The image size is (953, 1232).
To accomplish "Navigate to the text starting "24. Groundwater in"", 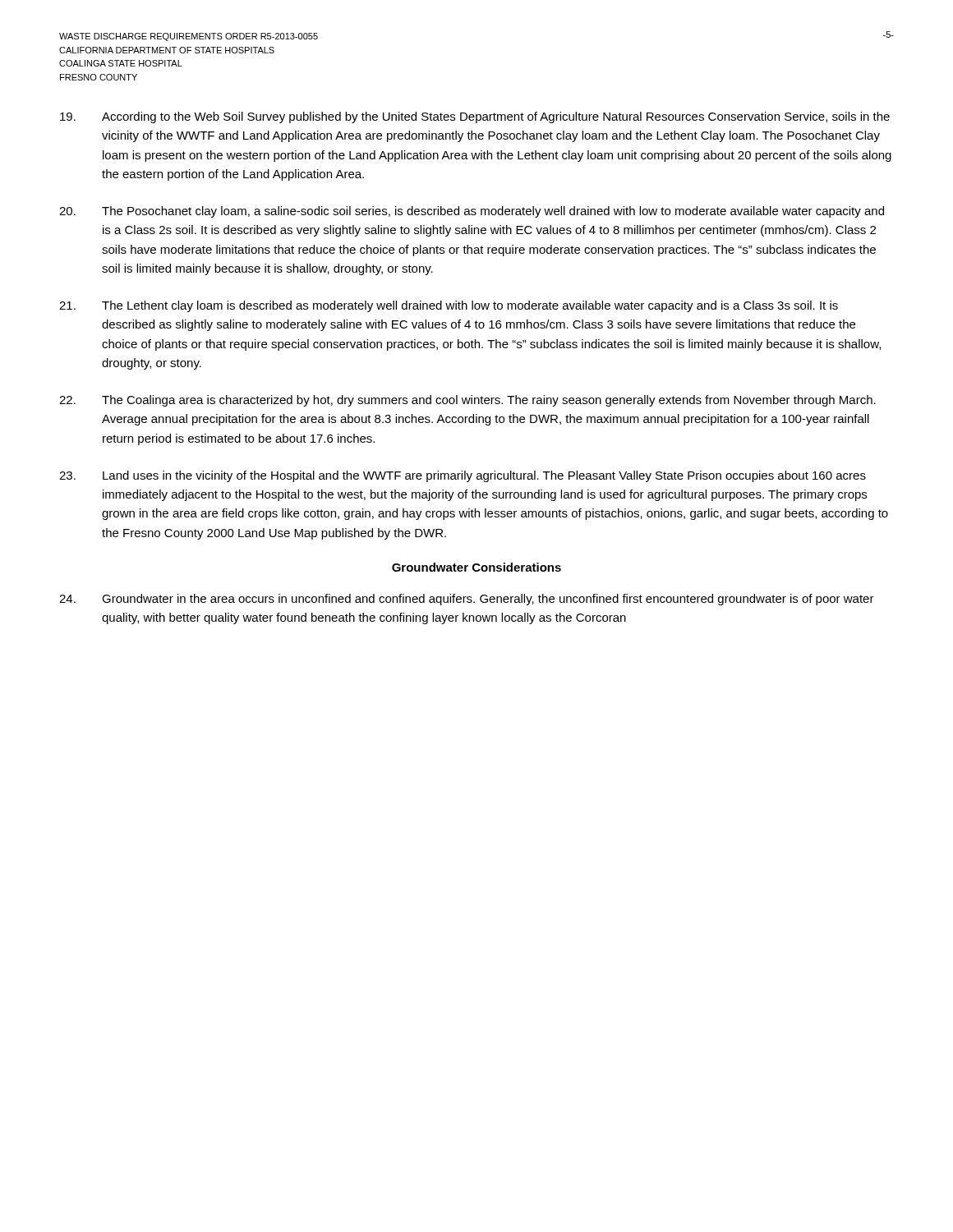I will tap(476, 608).
